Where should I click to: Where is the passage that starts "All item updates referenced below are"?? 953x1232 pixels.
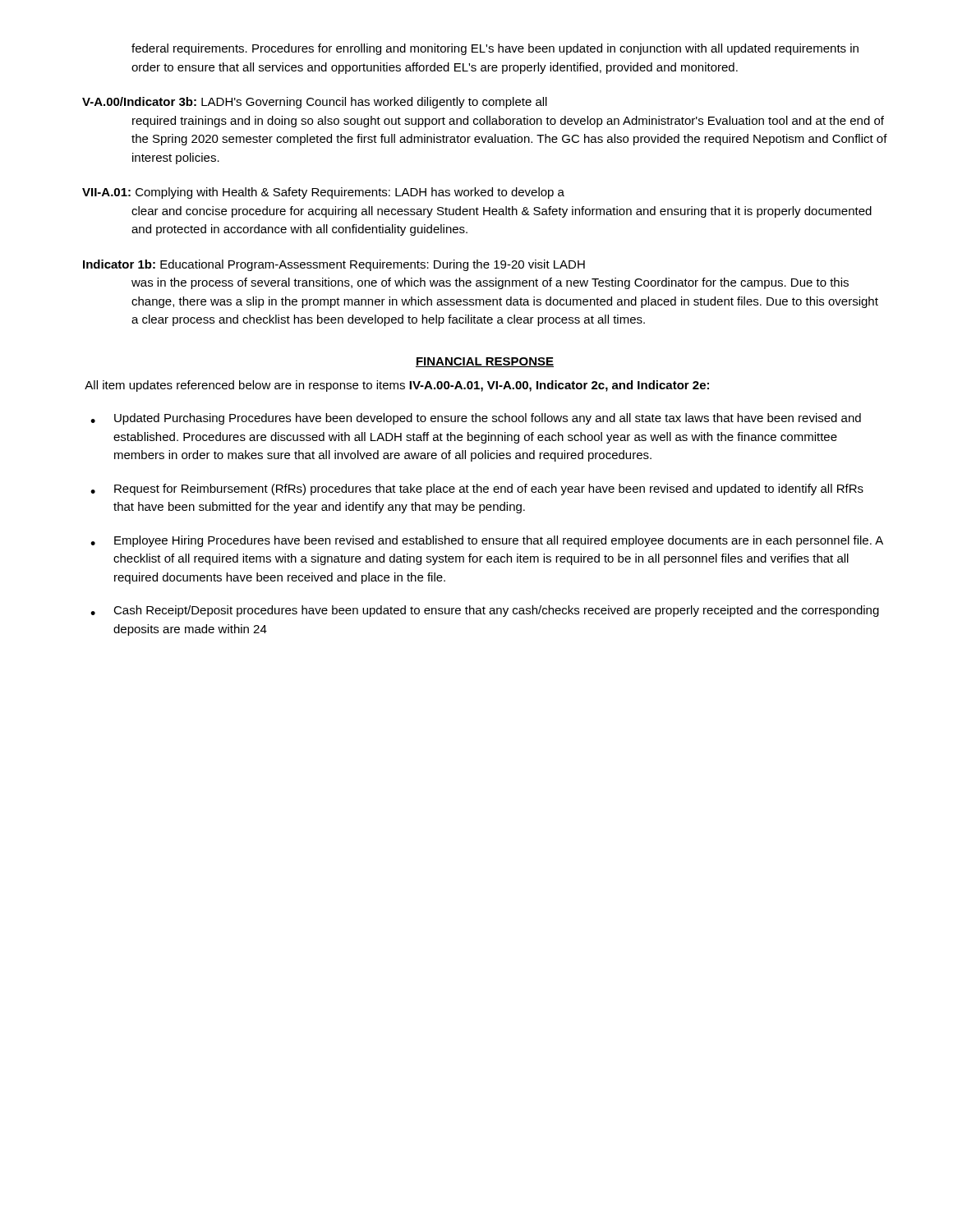point(396,384)
